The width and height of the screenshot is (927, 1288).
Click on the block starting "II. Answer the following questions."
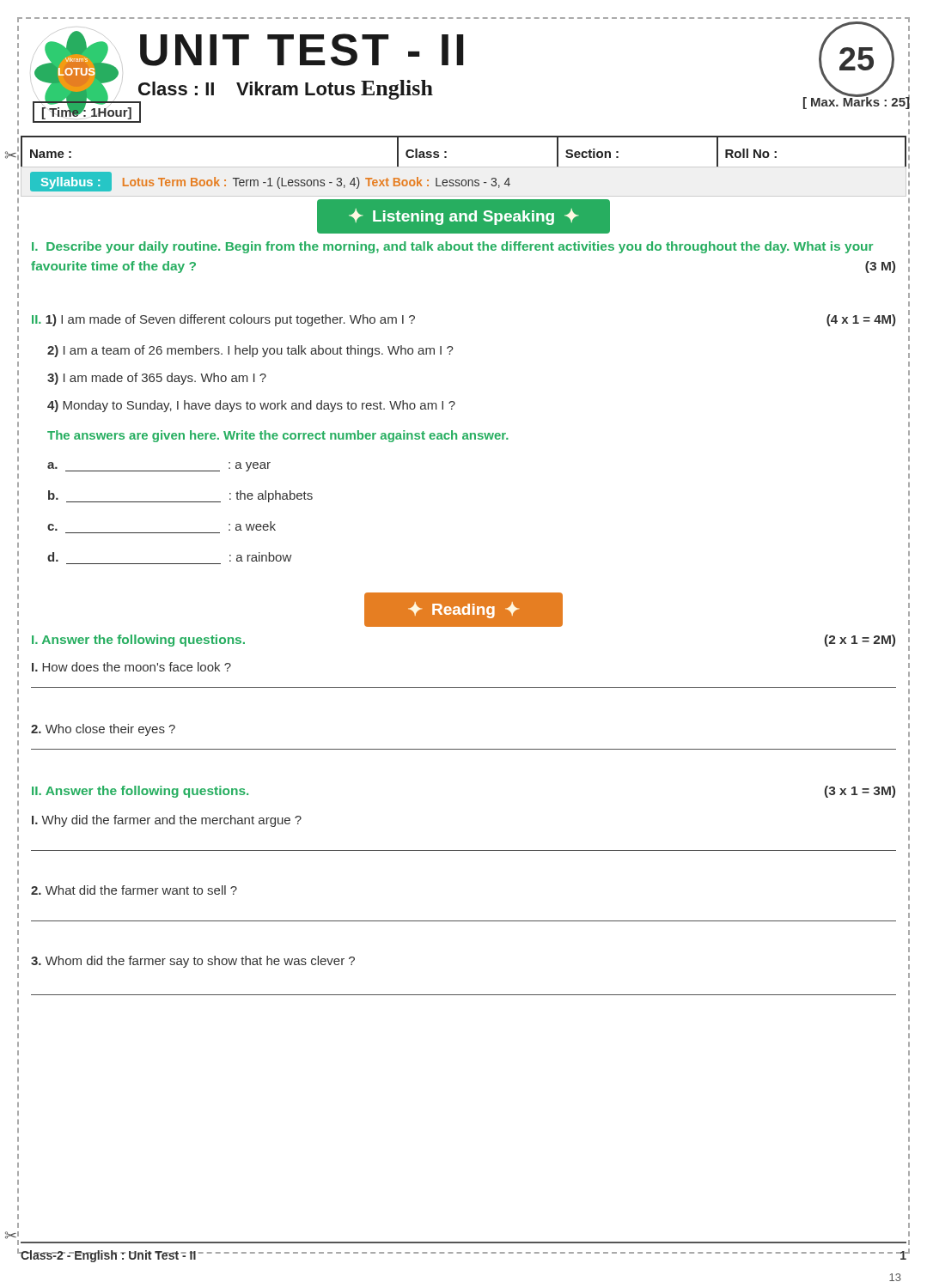pyautogui.click(x=139, y=791)
